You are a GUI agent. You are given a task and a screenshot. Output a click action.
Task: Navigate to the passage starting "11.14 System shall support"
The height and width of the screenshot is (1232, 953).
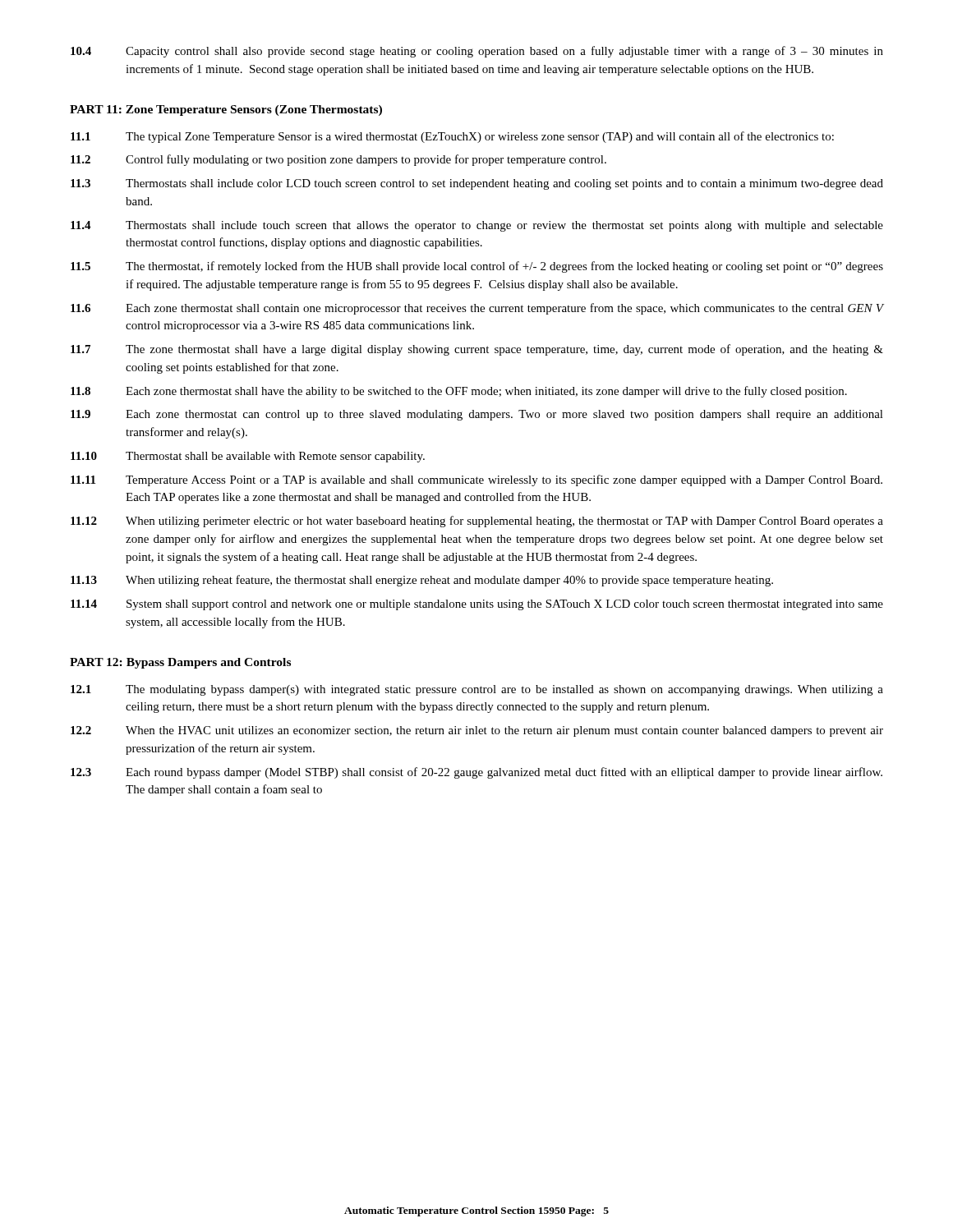pyautogui.click(x=476, y=613)
